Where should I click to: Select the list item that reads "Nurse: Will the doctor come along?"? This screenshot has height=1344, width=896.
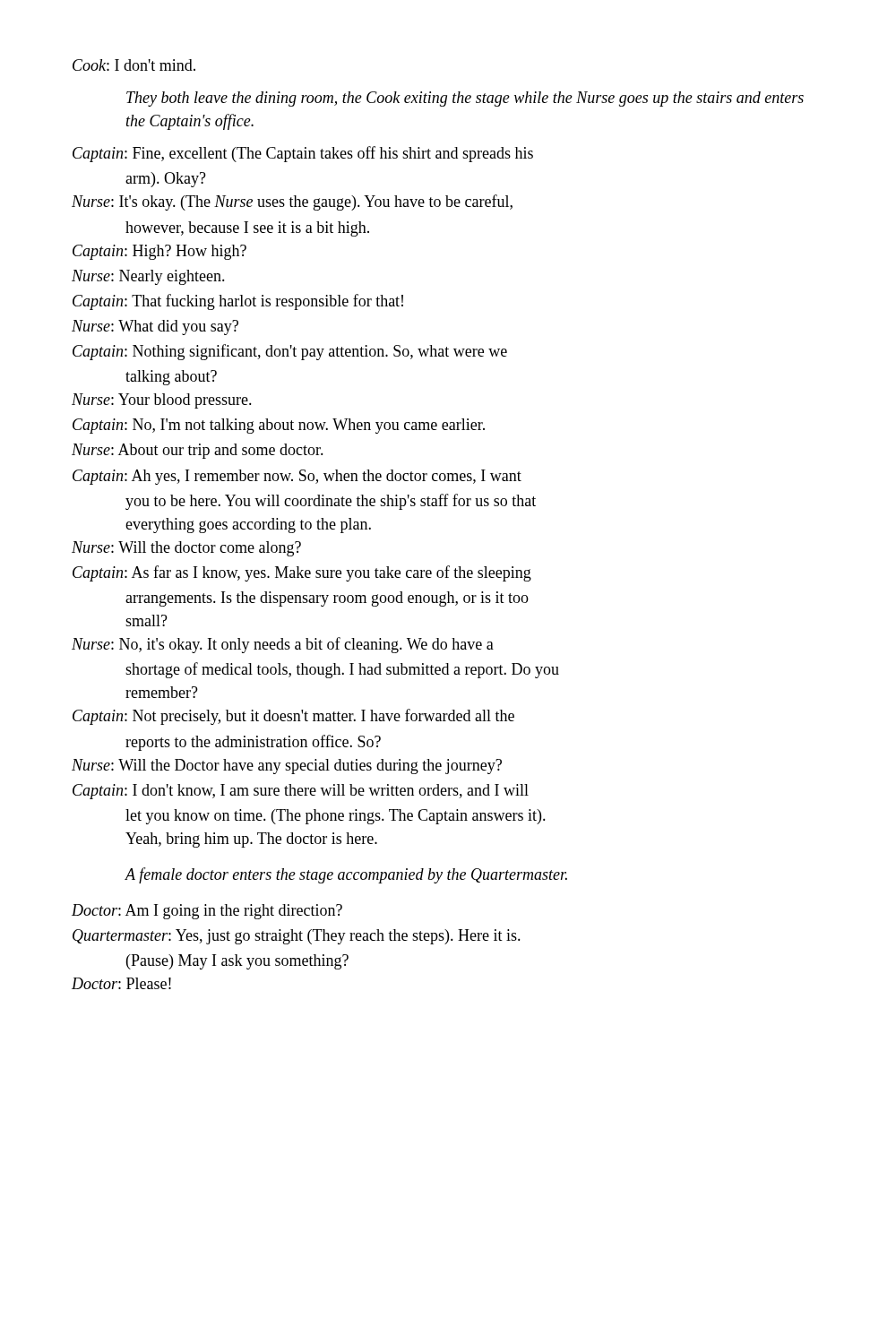[186, 549]
